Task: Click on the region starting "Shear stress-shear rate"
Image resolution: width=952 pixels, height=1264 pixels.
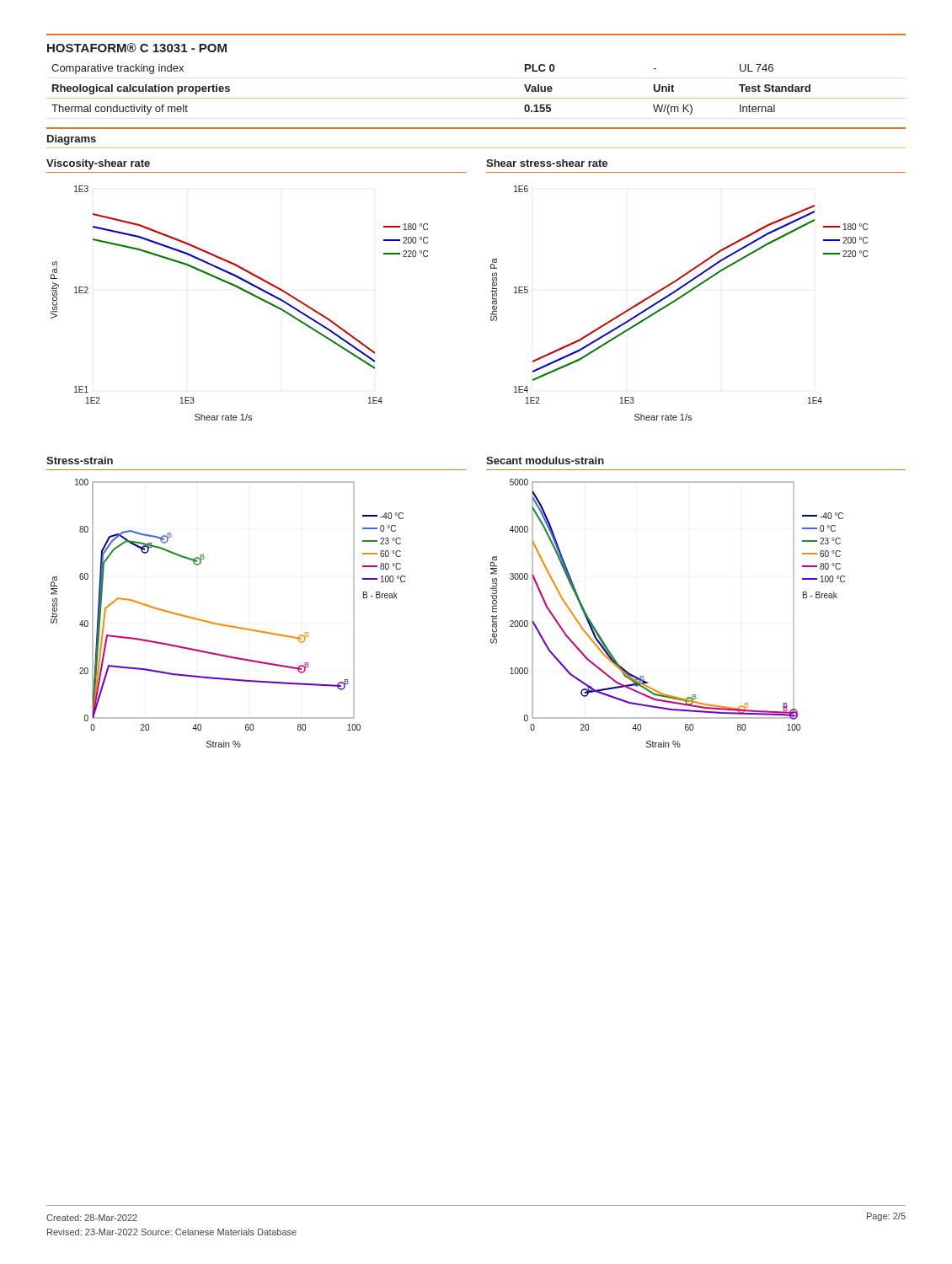Action: point(547,163)
